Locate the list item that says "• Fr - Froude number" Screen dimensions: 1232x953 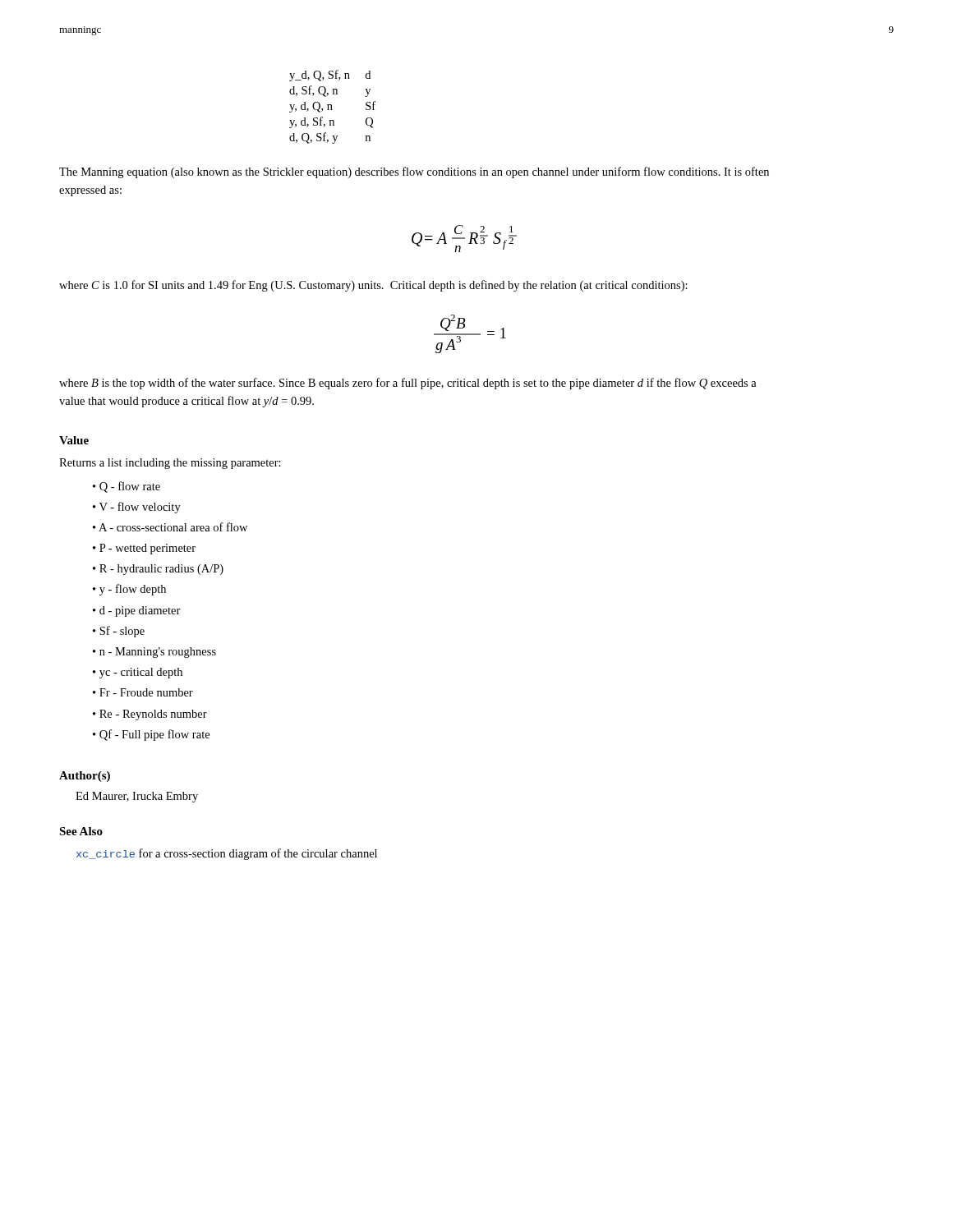(142, 693)
